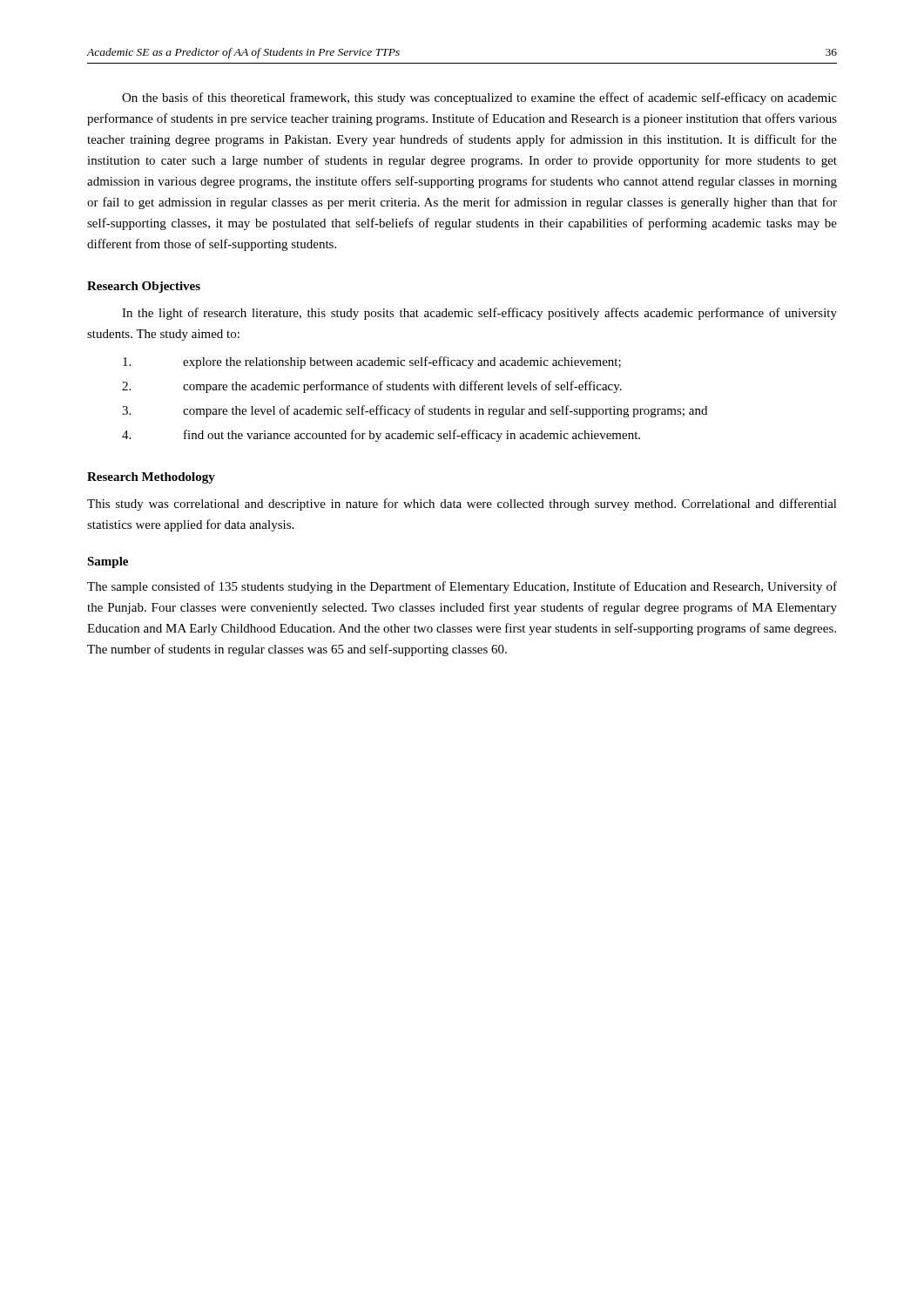Click on the text starting "3. compare the level of academic self-efficacy of"
This screenshot has height=1307, width=924.
tap(462, 410)
